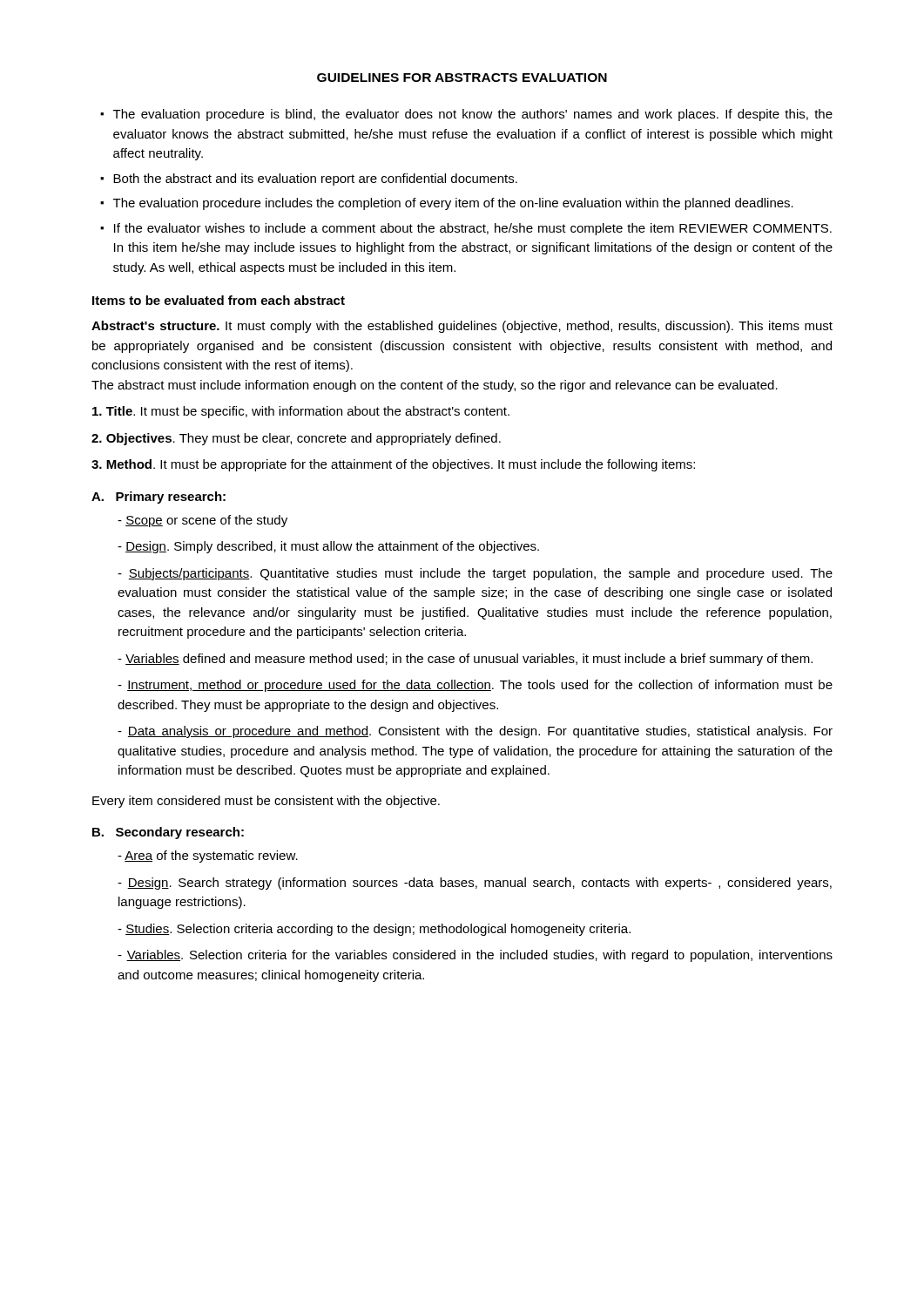Navigate to the element starting "Method. It must be appropriate for the attainment"

pyautogui.click(x=394, y=464)
